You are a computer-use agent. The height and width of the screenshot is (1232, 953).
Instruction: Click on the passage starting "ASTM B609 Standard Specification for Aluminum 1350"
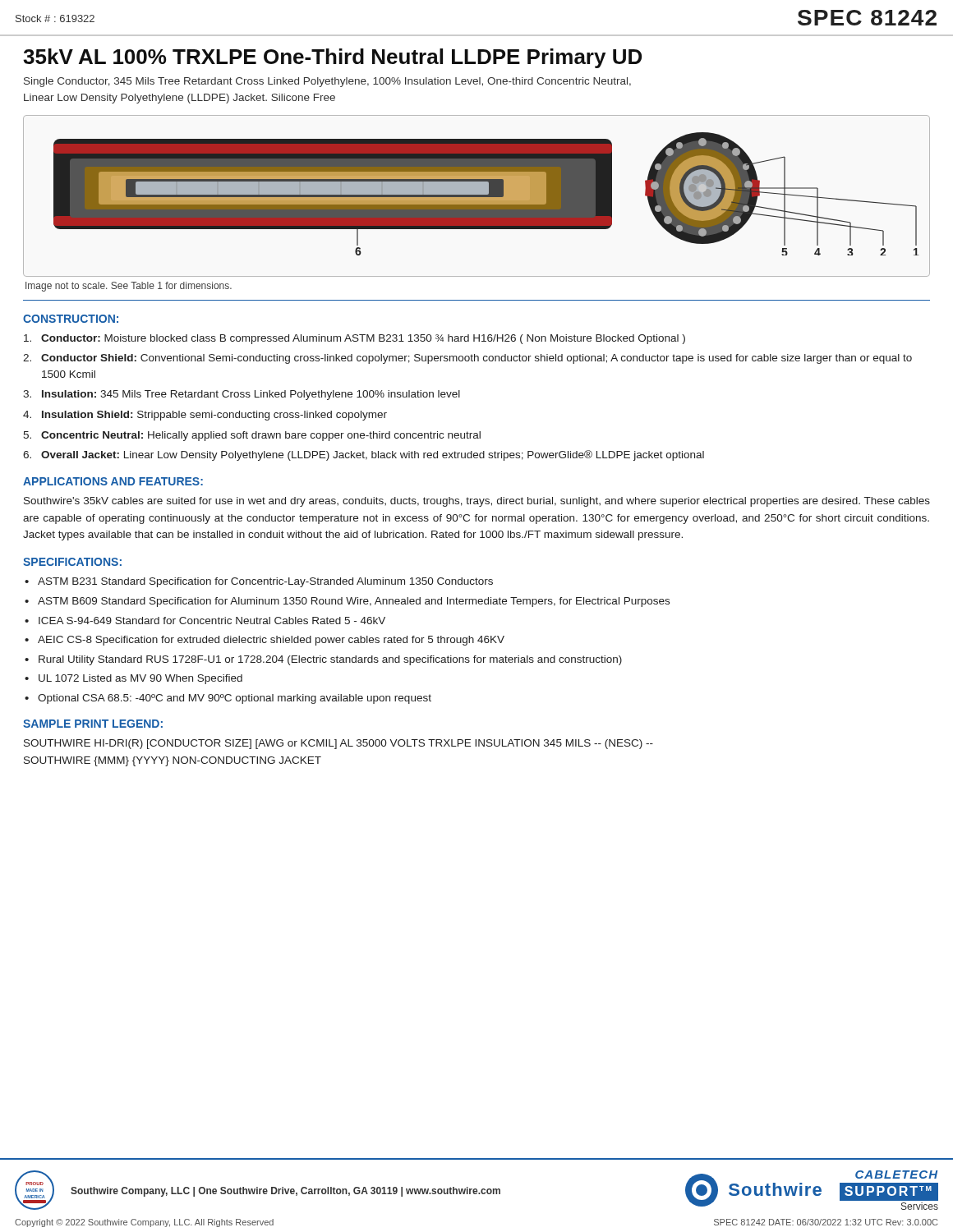coord(354,601)
